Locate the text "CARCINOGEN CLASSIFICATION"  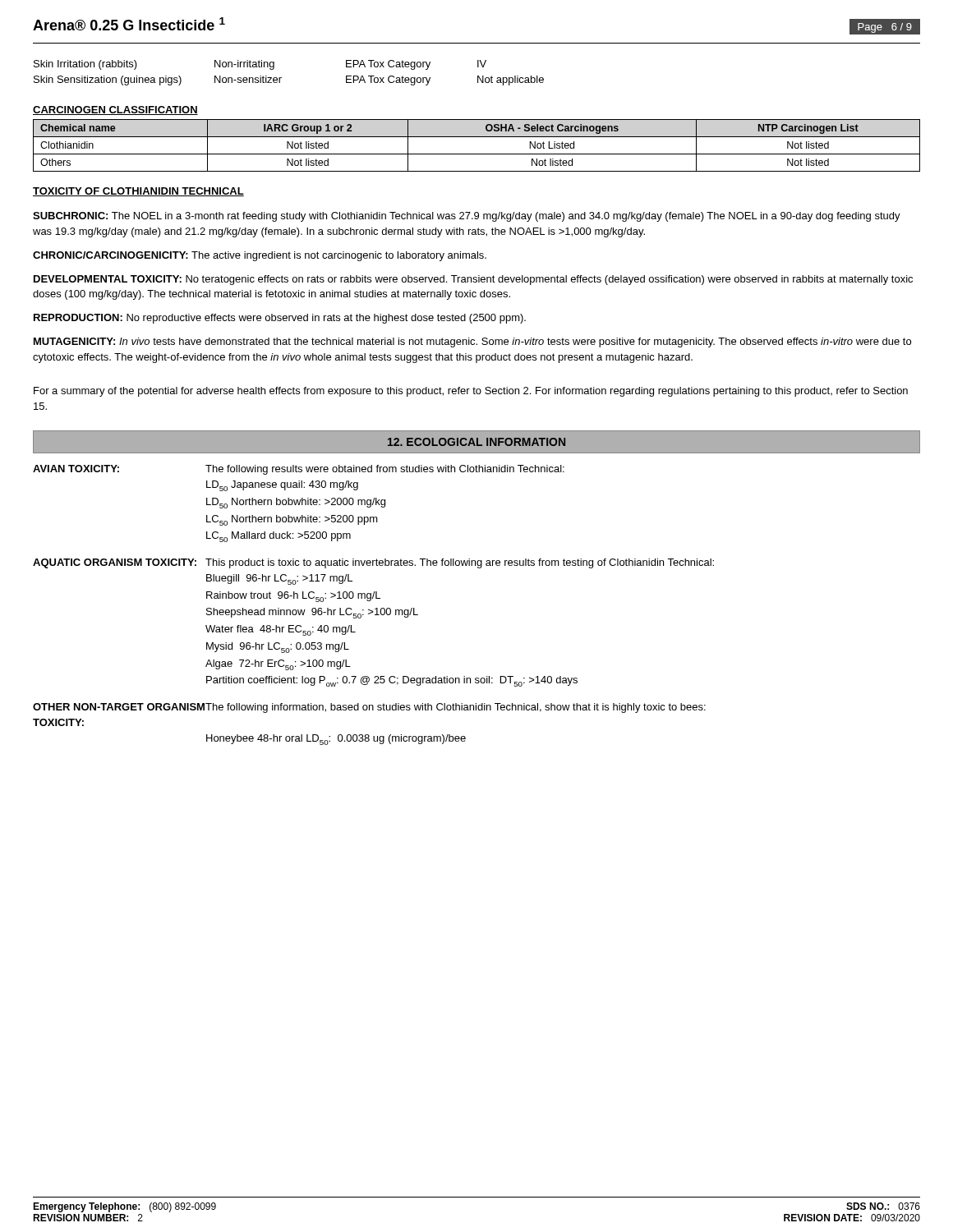[x=115, y=110]
